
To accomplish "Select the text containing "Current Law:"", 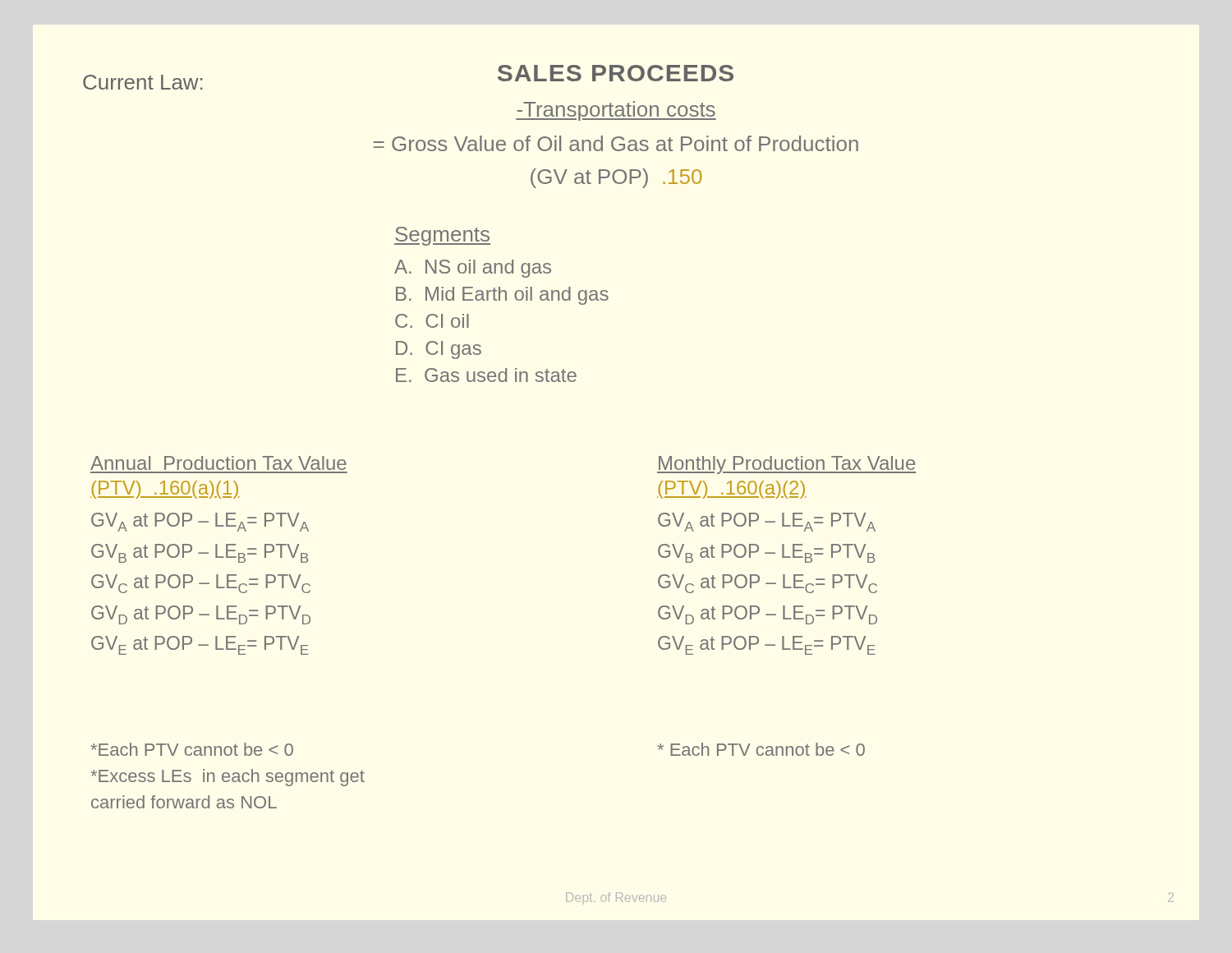I will click(x=143, y=82).
